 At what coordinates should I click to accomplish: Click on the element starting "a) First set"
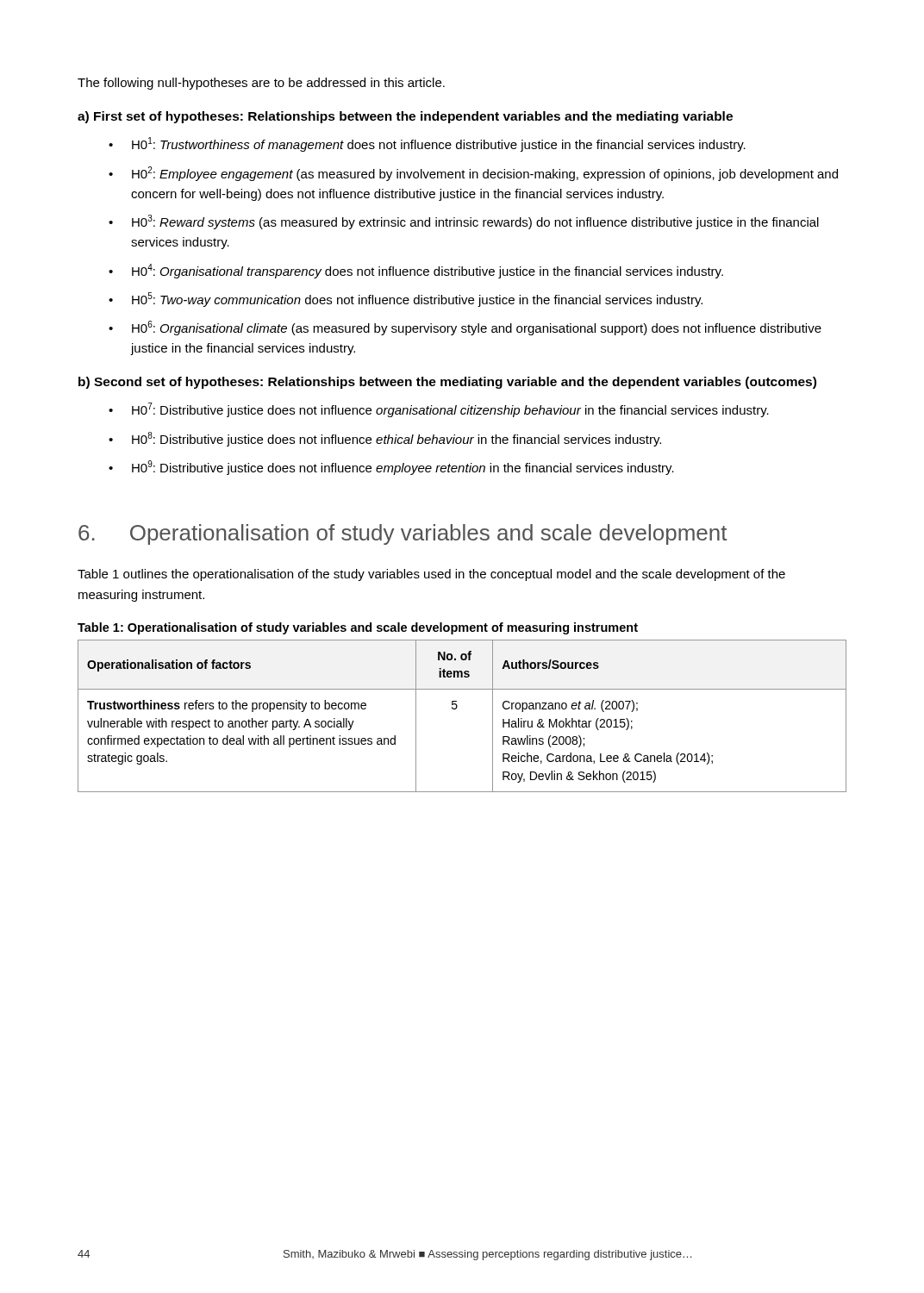pos(462,116)
